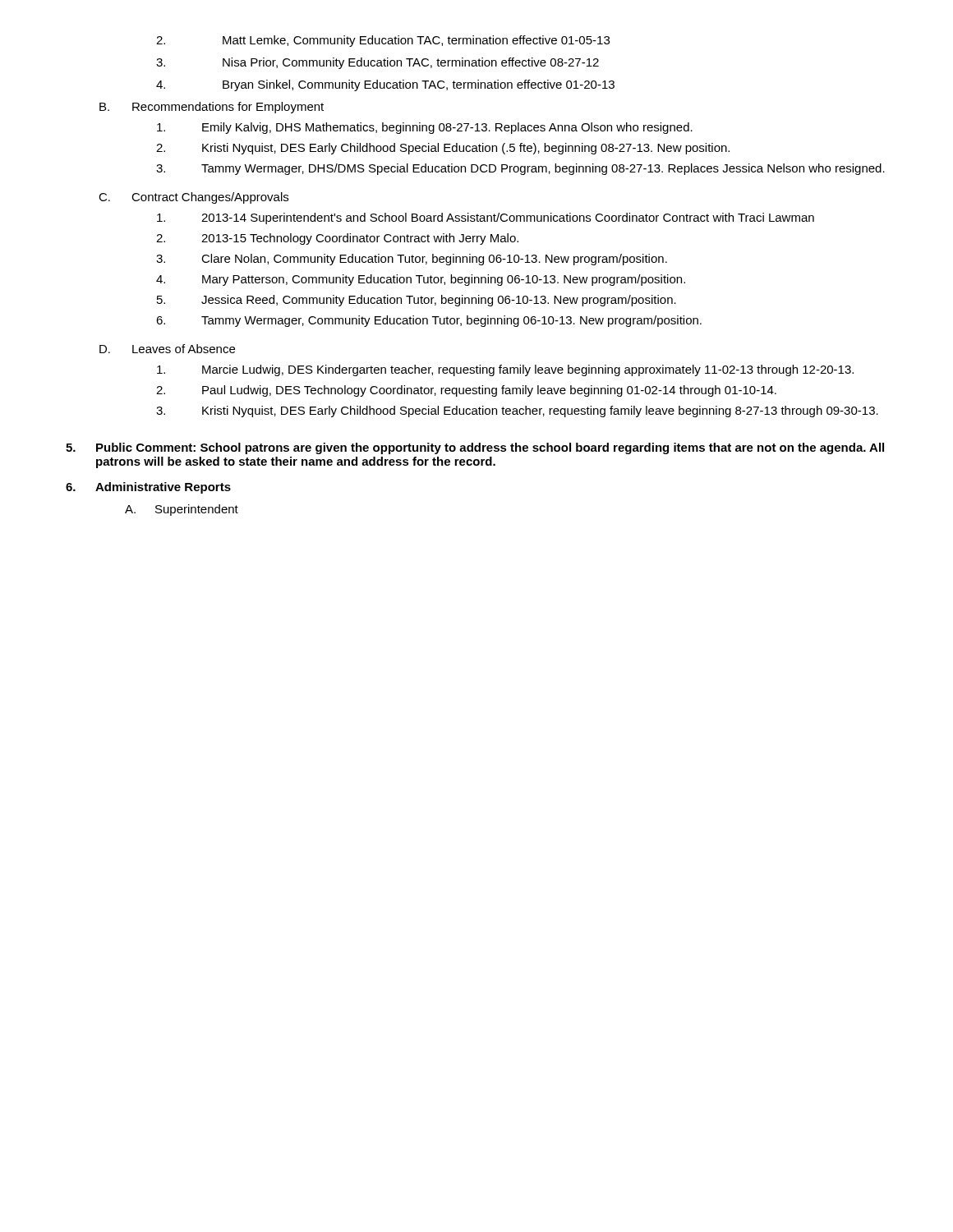Where is the passage that starts "3. Nisa Prior, Community Education TAC,"?
953x1232 pixels.
click(333, 62)
